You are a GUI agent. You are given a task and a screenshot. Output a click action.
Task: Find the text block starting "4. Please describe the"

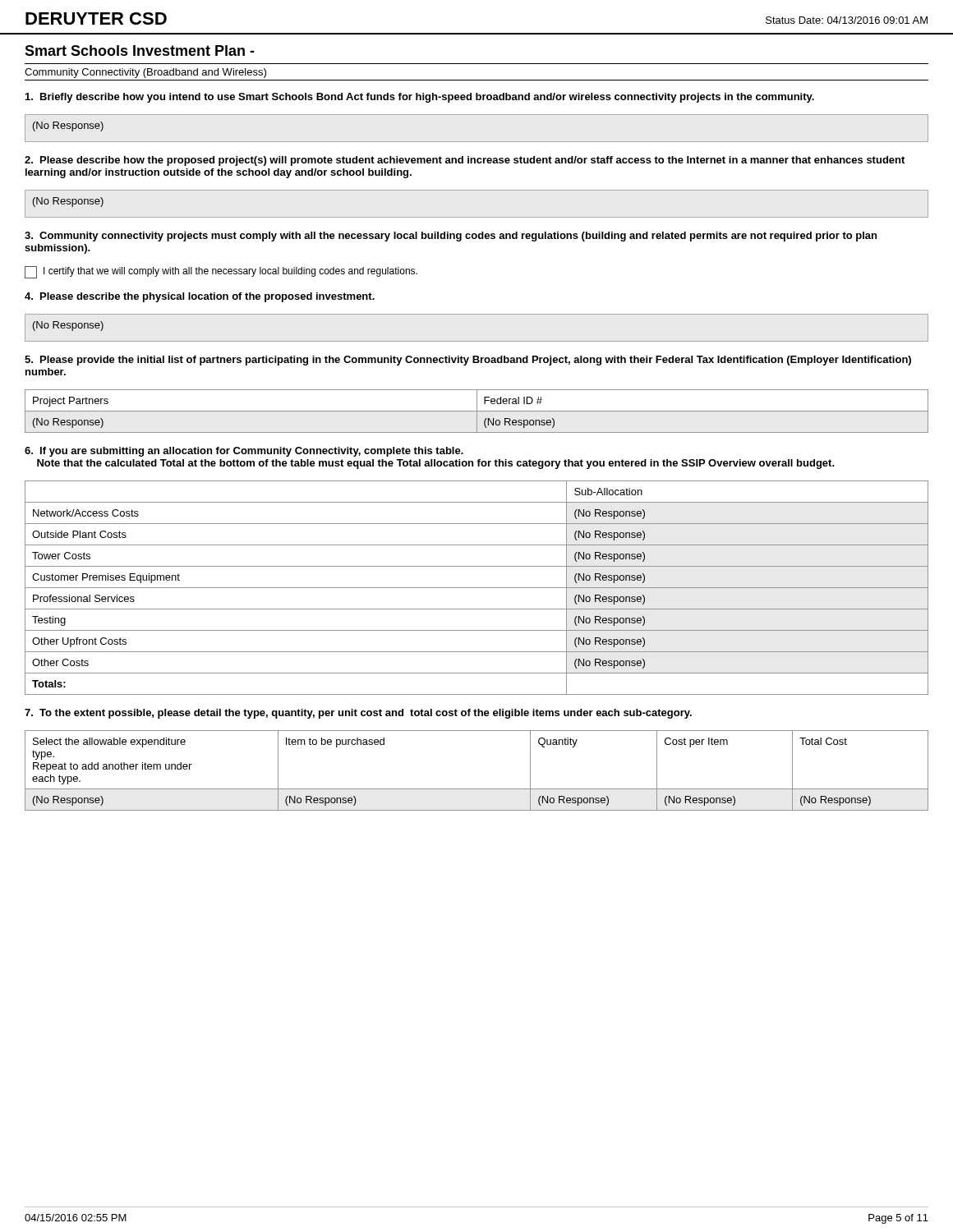pos(200,296)
